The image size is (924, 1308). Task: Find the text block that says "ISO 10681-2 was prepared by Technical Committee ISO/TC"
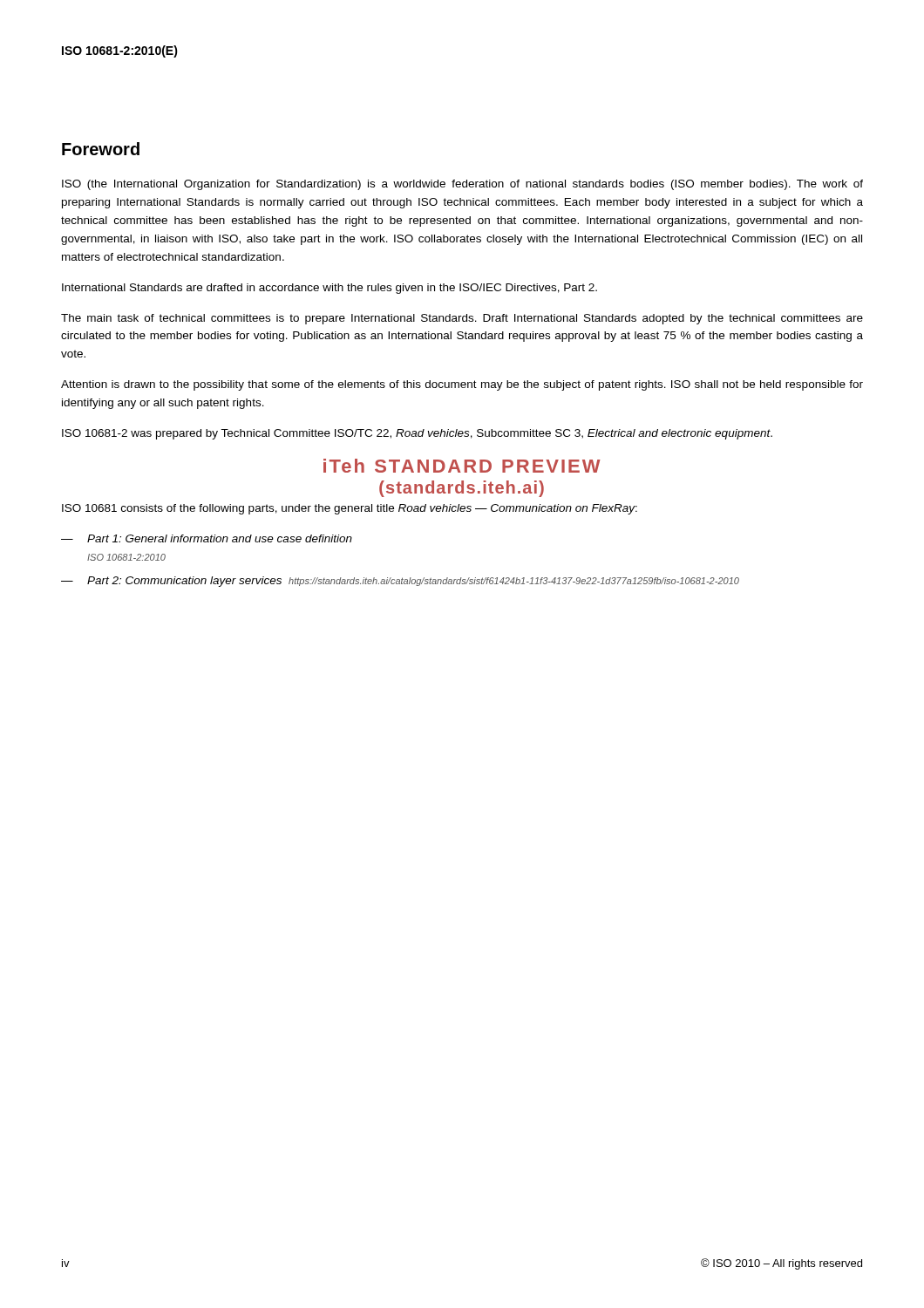coord(417,433)
